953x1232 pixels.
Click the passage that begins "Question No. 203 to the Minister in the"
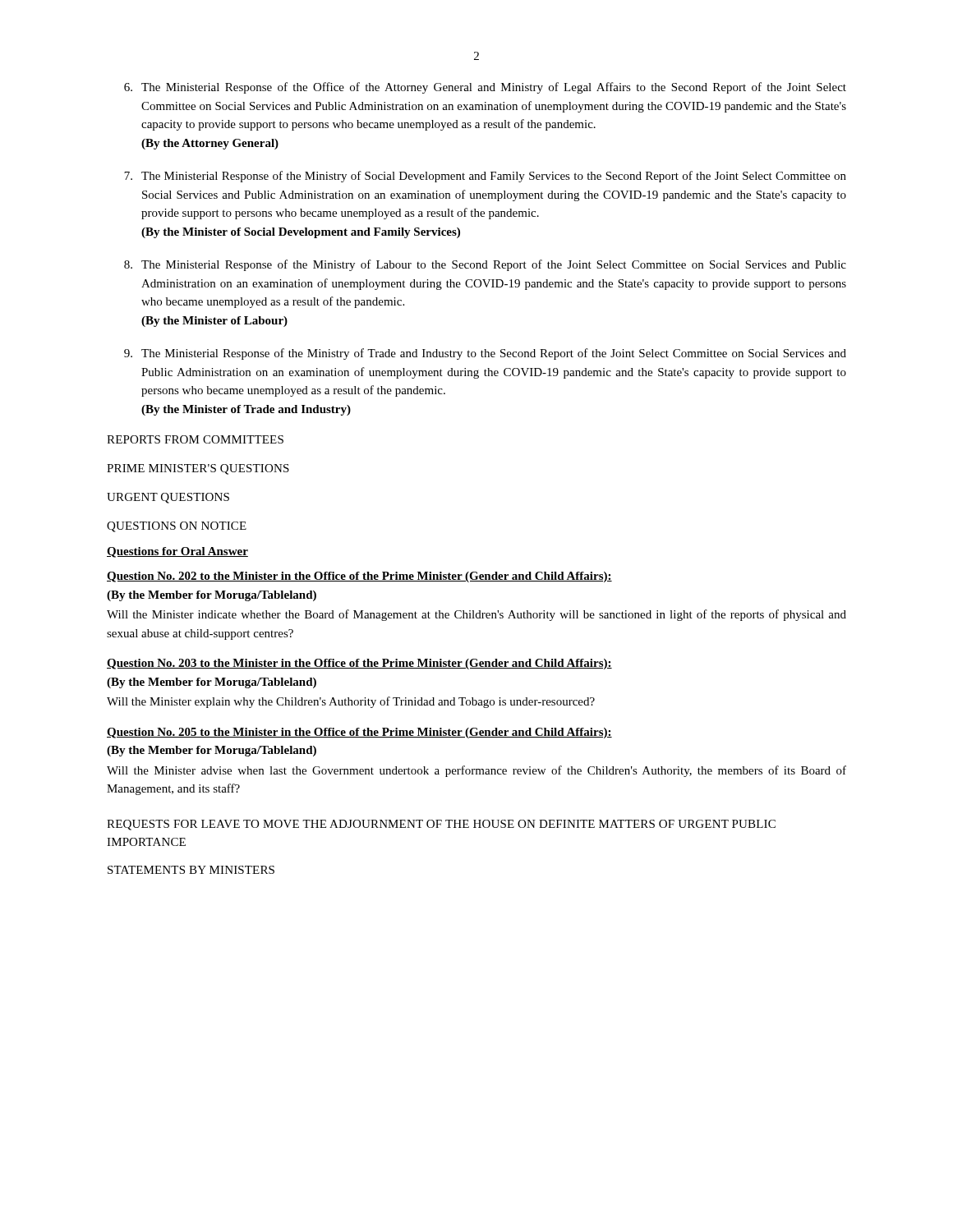tap(359, 664)
